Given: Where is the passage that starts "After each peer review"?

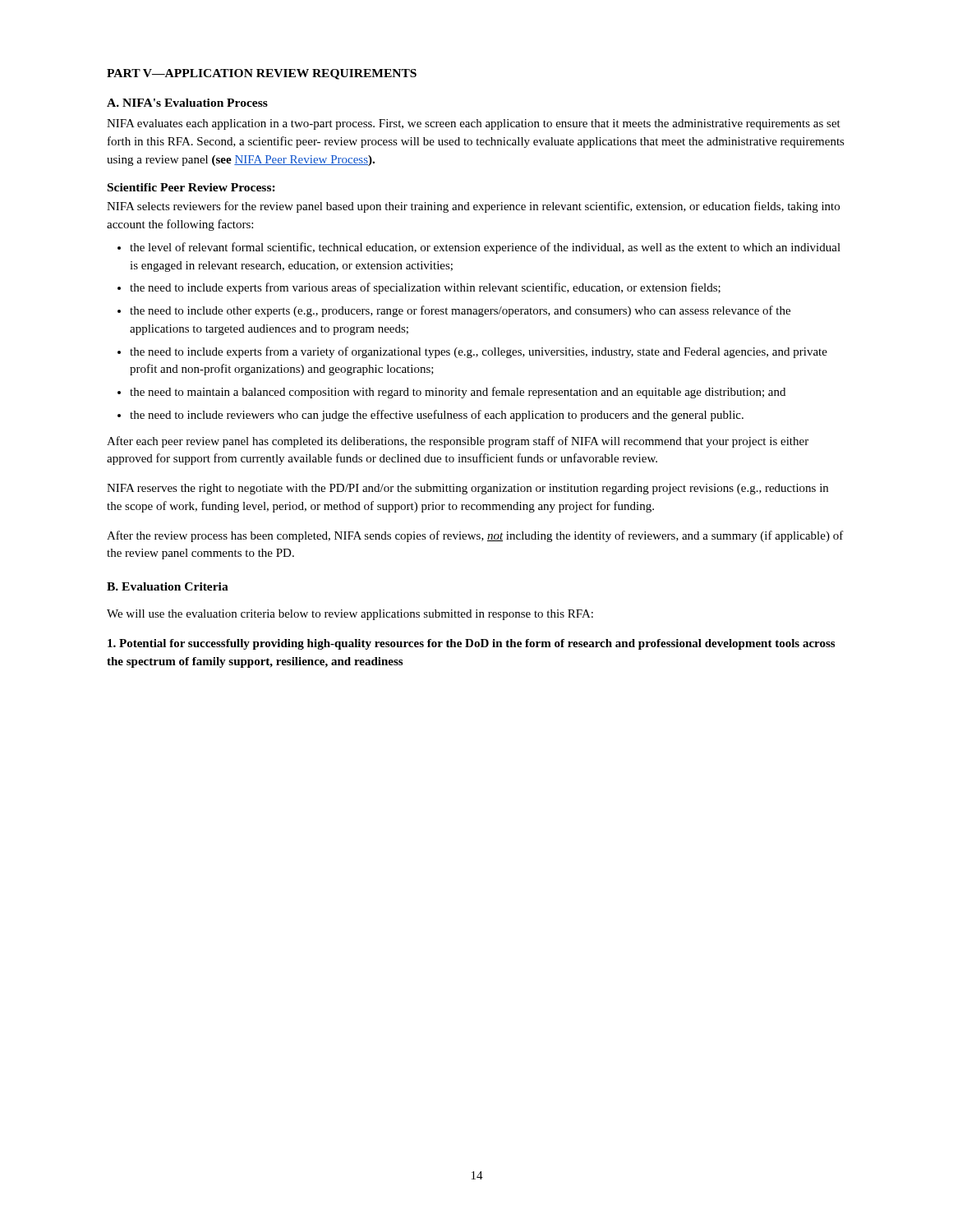Looking at the screenshot, I should pyautogui.click(x=458, y=450).
